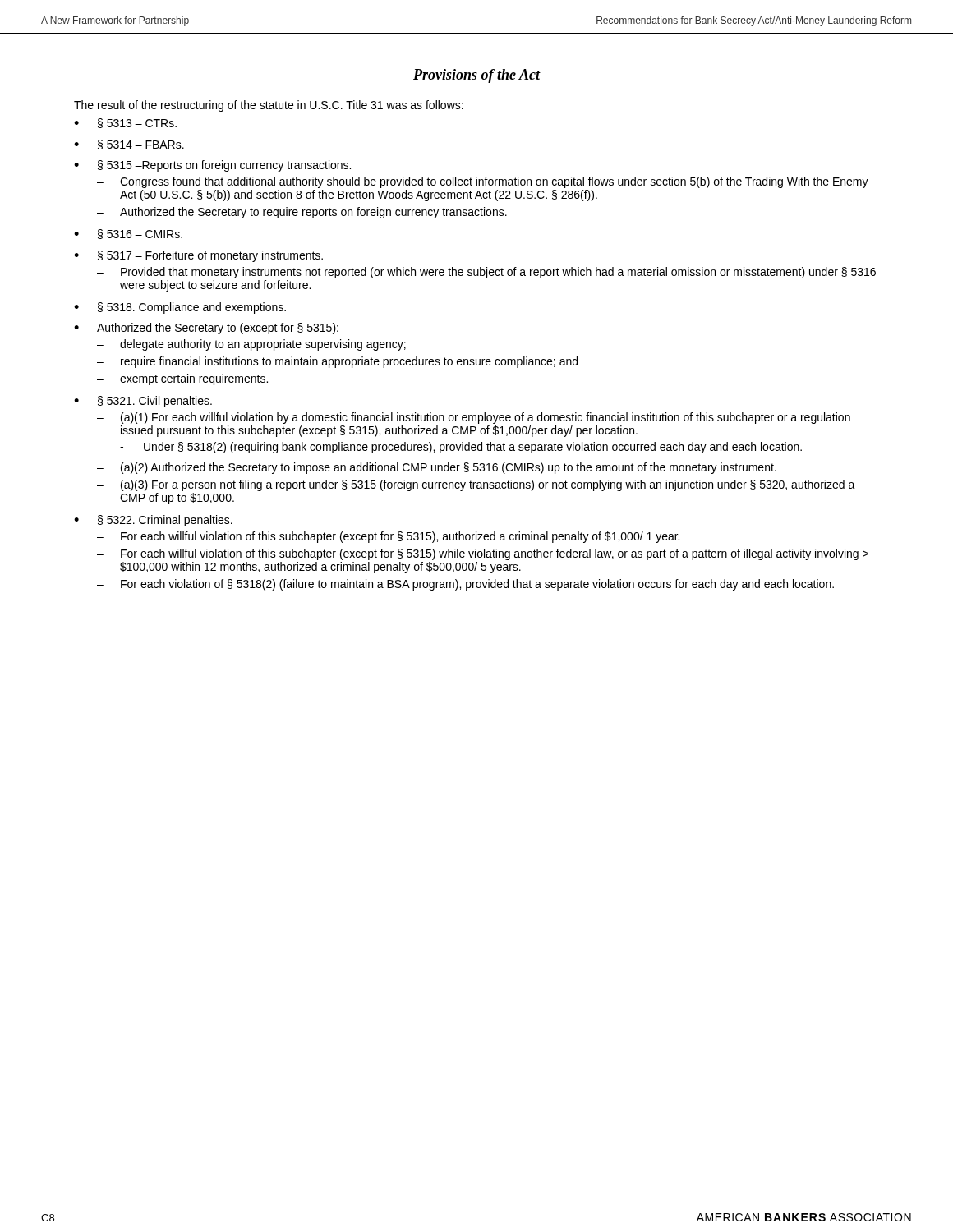Image resolution: width=953 pixels, height=1232 pixels.
Task: Navigate to the element starting "– (a)(2) Authorized the Secretary to impose an"
Action: (x=488, y=468)
